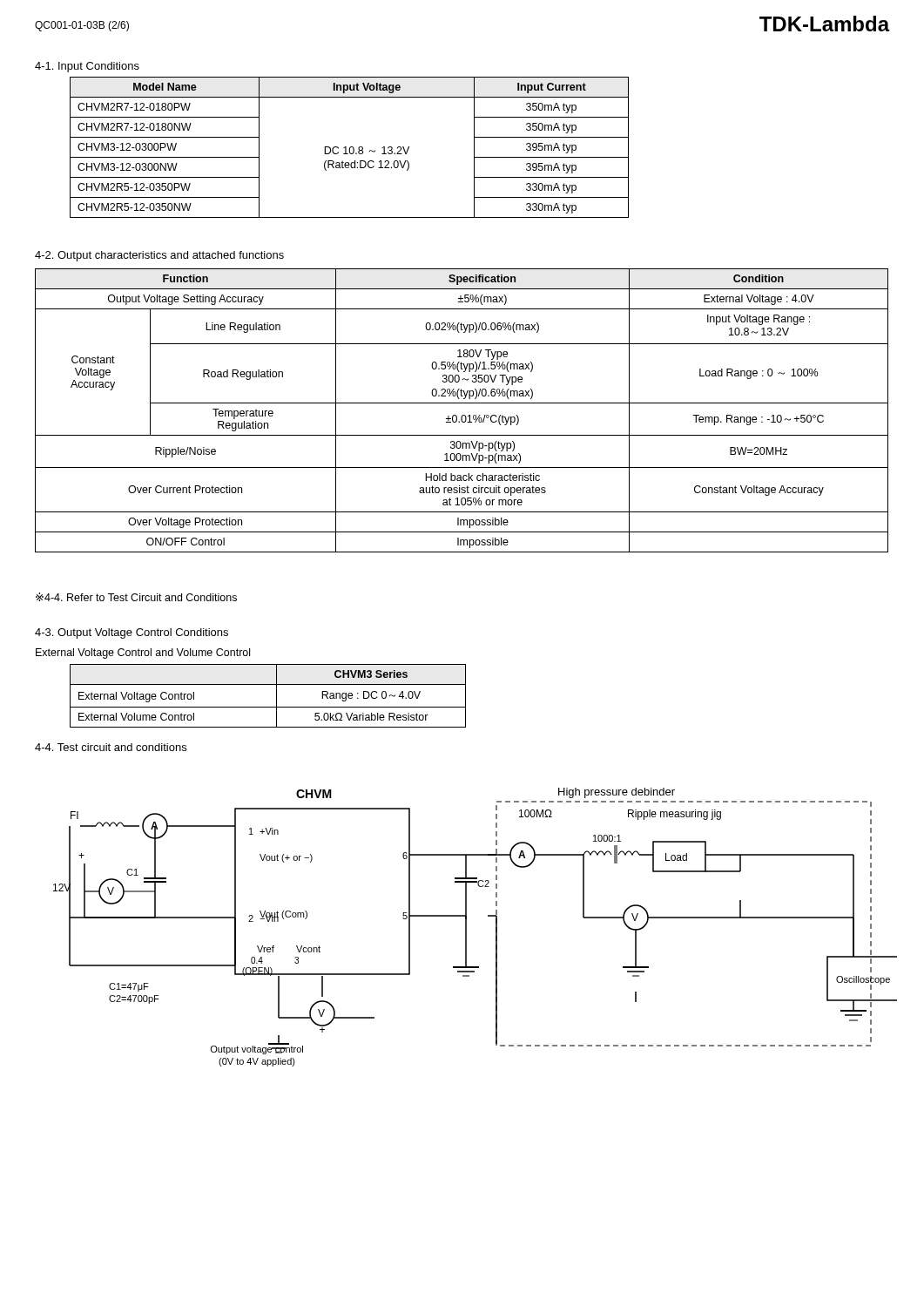
Task: Select the table that reads "CHVM3 Series"
Action: (x=268, y=696)
